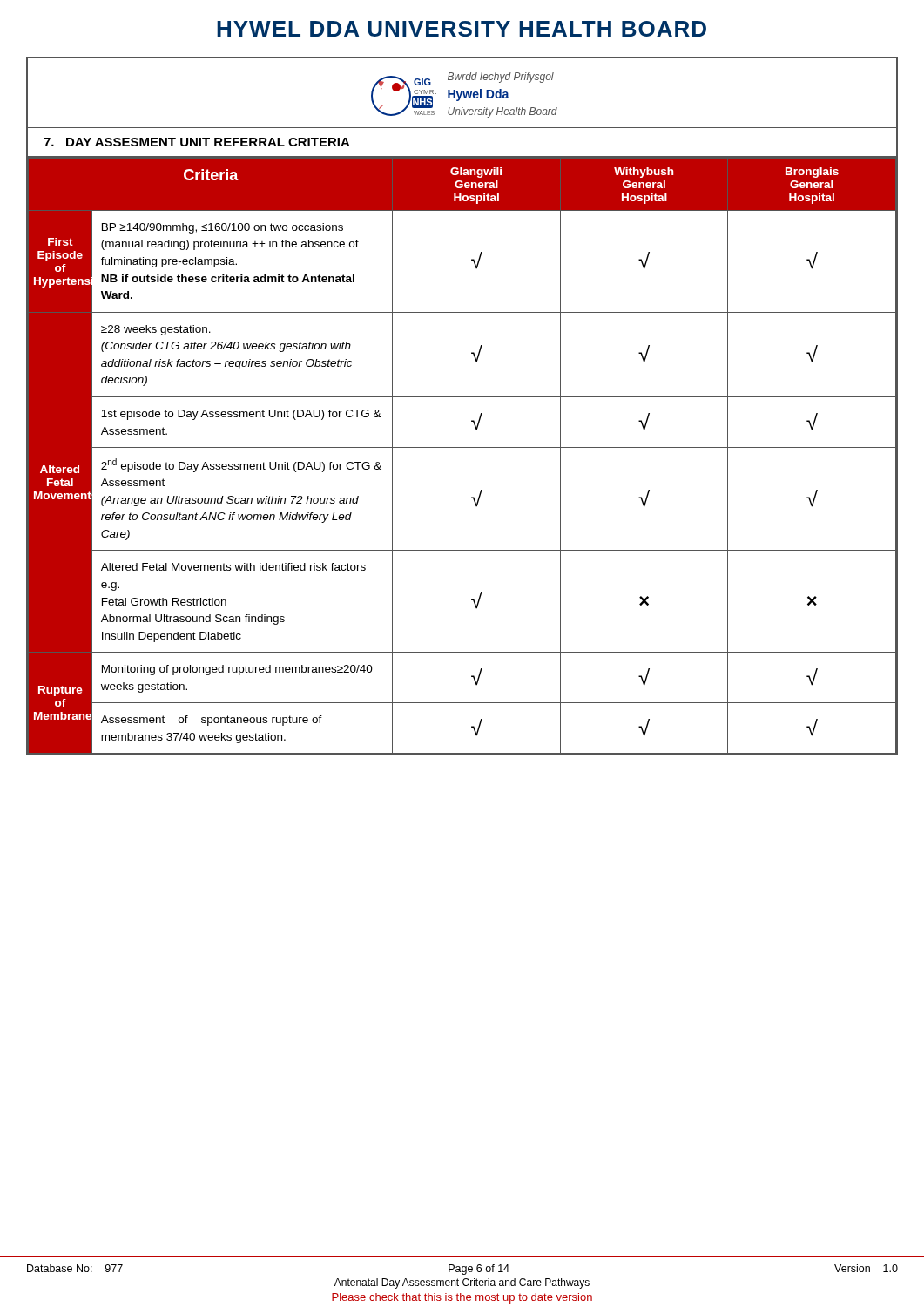Locate the passage starting "7. DAY ASSESMENT"
Viewport: 924px width, 1307px height.
197,141
